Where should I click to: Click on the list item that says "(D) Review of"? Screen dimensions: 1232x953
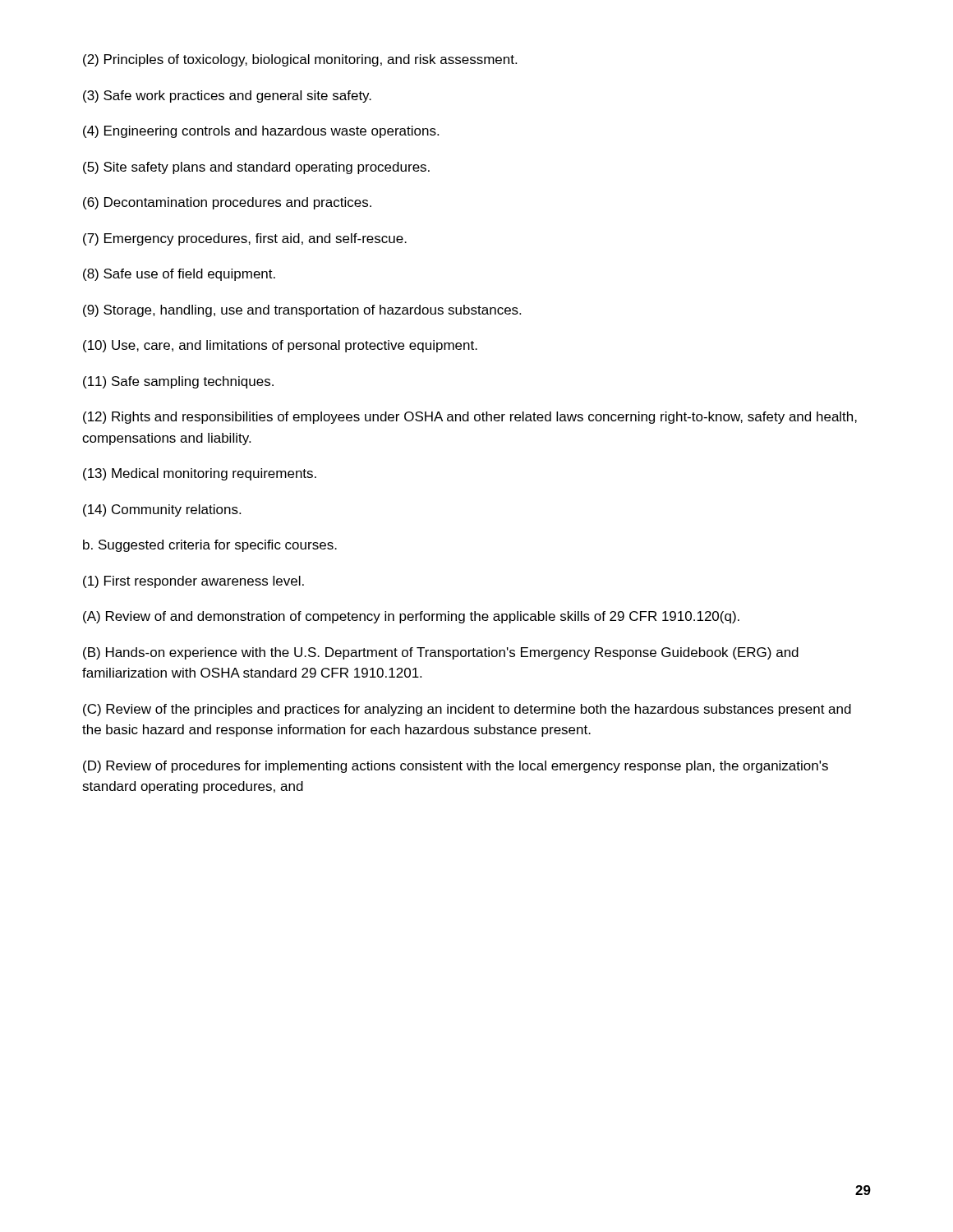tap(455, 776)
